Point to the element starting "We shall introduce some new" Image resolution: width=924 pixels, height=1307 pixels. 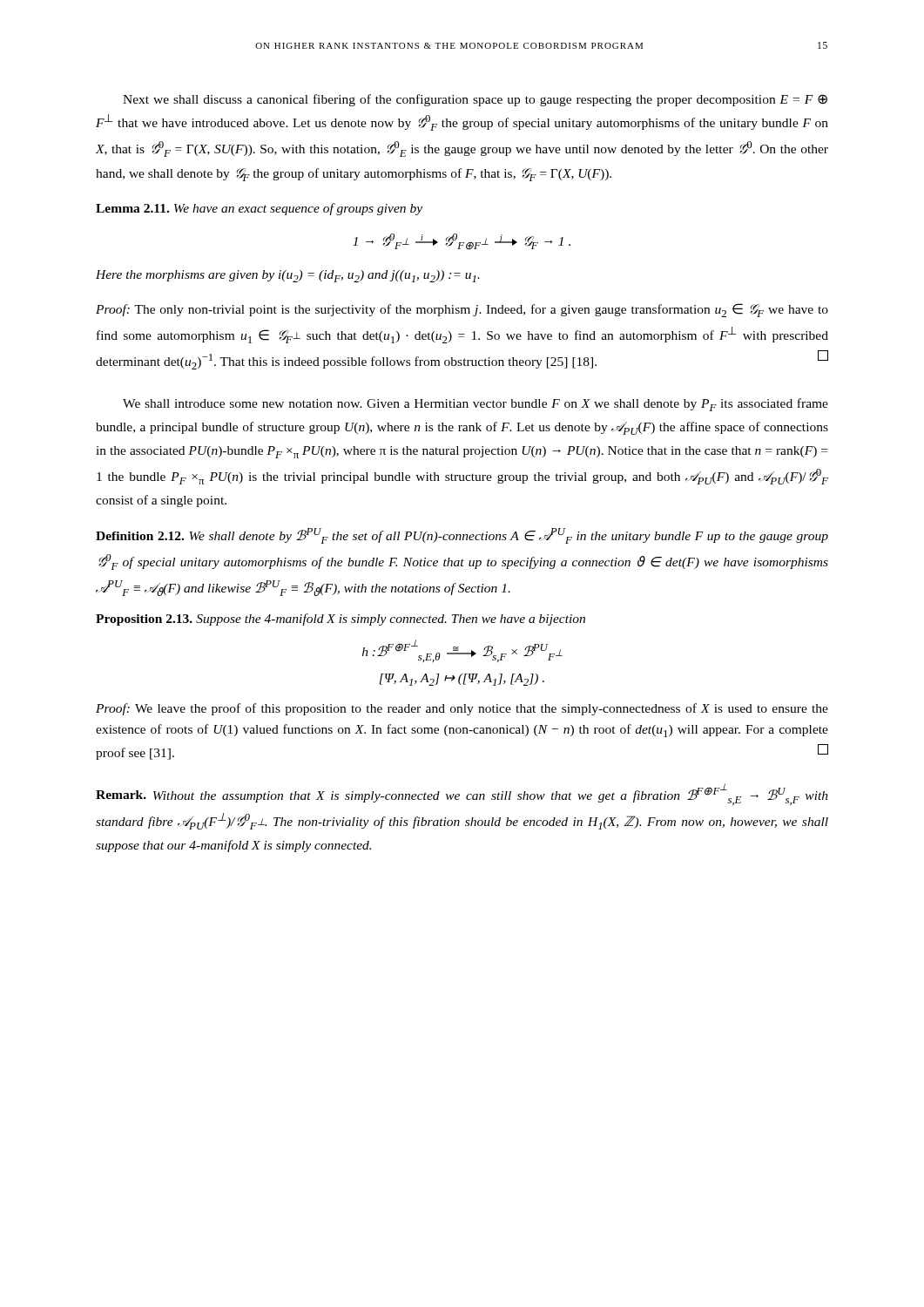click(462, 452)
